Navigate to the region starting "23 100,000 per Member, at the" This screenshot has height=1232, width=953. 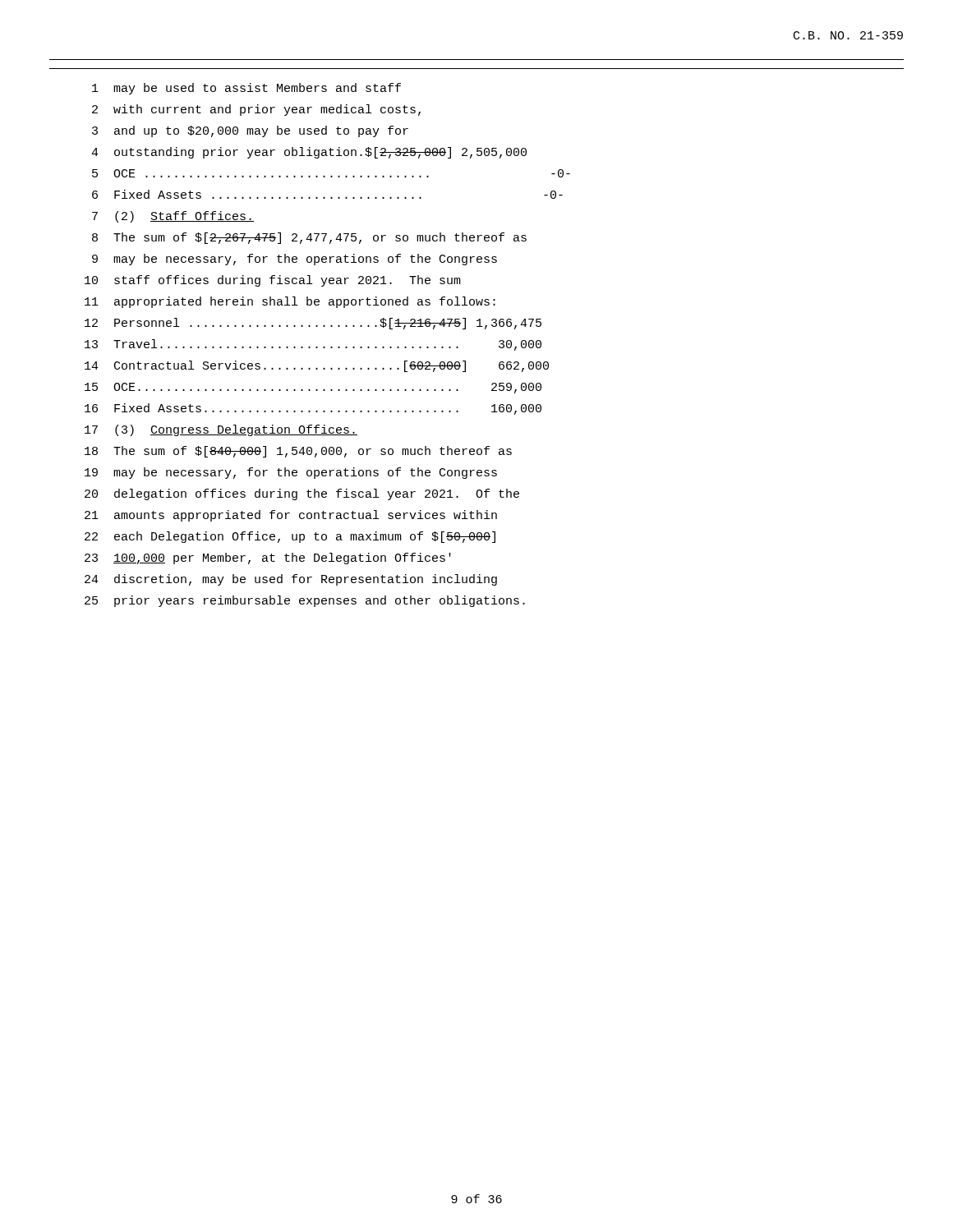[251, 559]
